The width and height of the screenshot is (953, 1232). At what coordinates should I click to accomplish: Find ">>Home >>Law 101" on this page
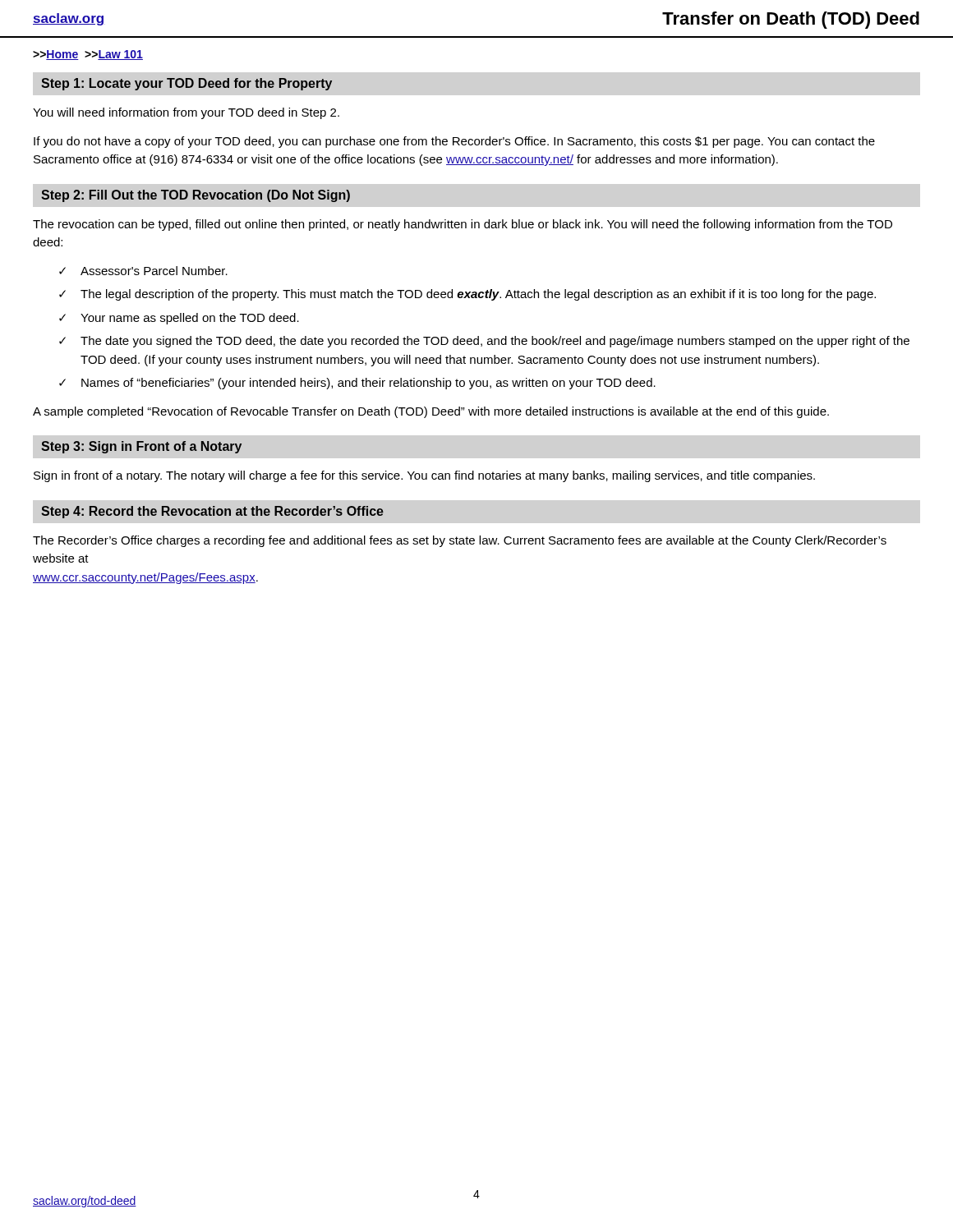click(88, 54)
